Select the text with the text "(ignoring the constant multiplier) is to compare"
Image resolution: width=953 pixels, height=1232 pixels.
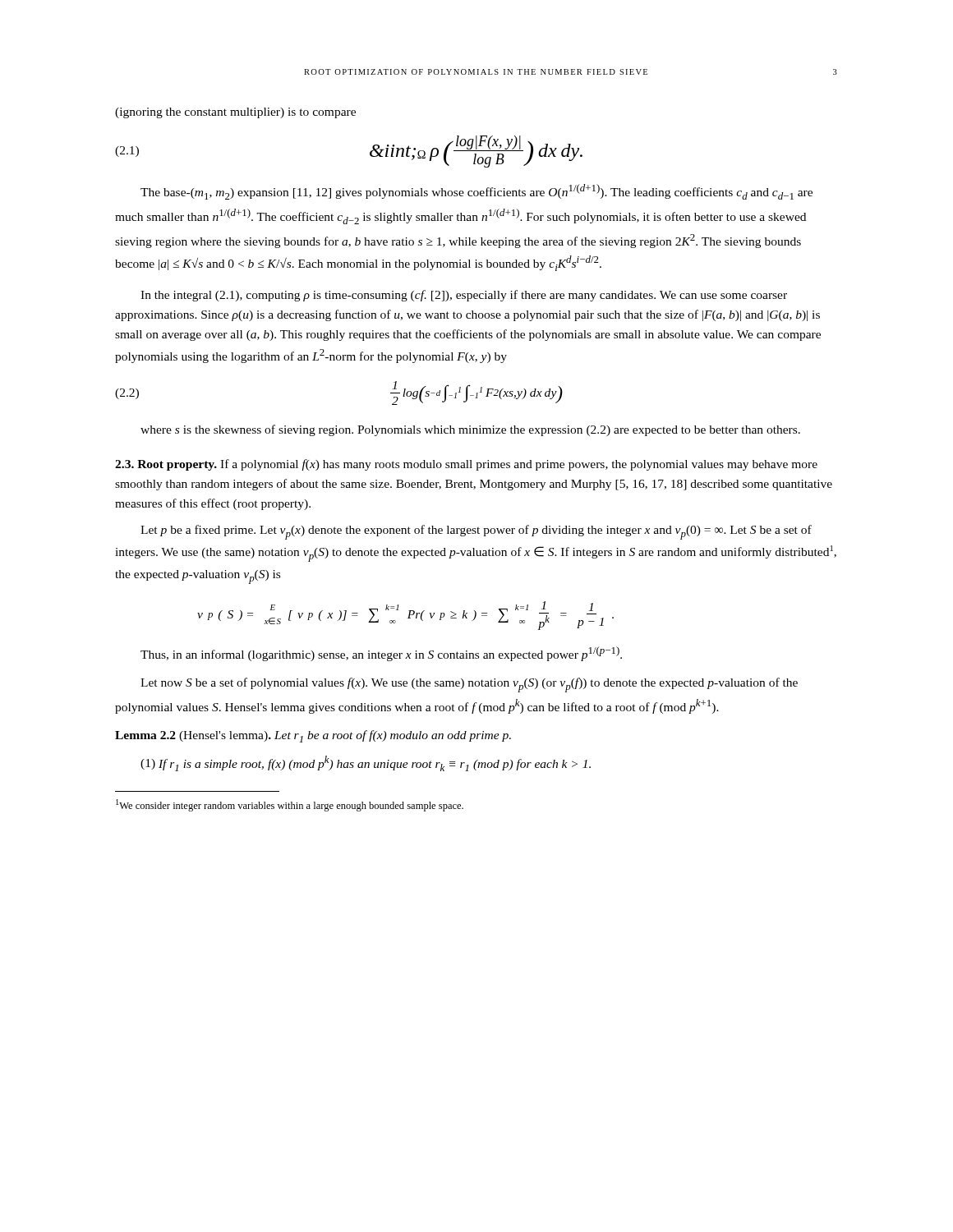coord(236,111)
